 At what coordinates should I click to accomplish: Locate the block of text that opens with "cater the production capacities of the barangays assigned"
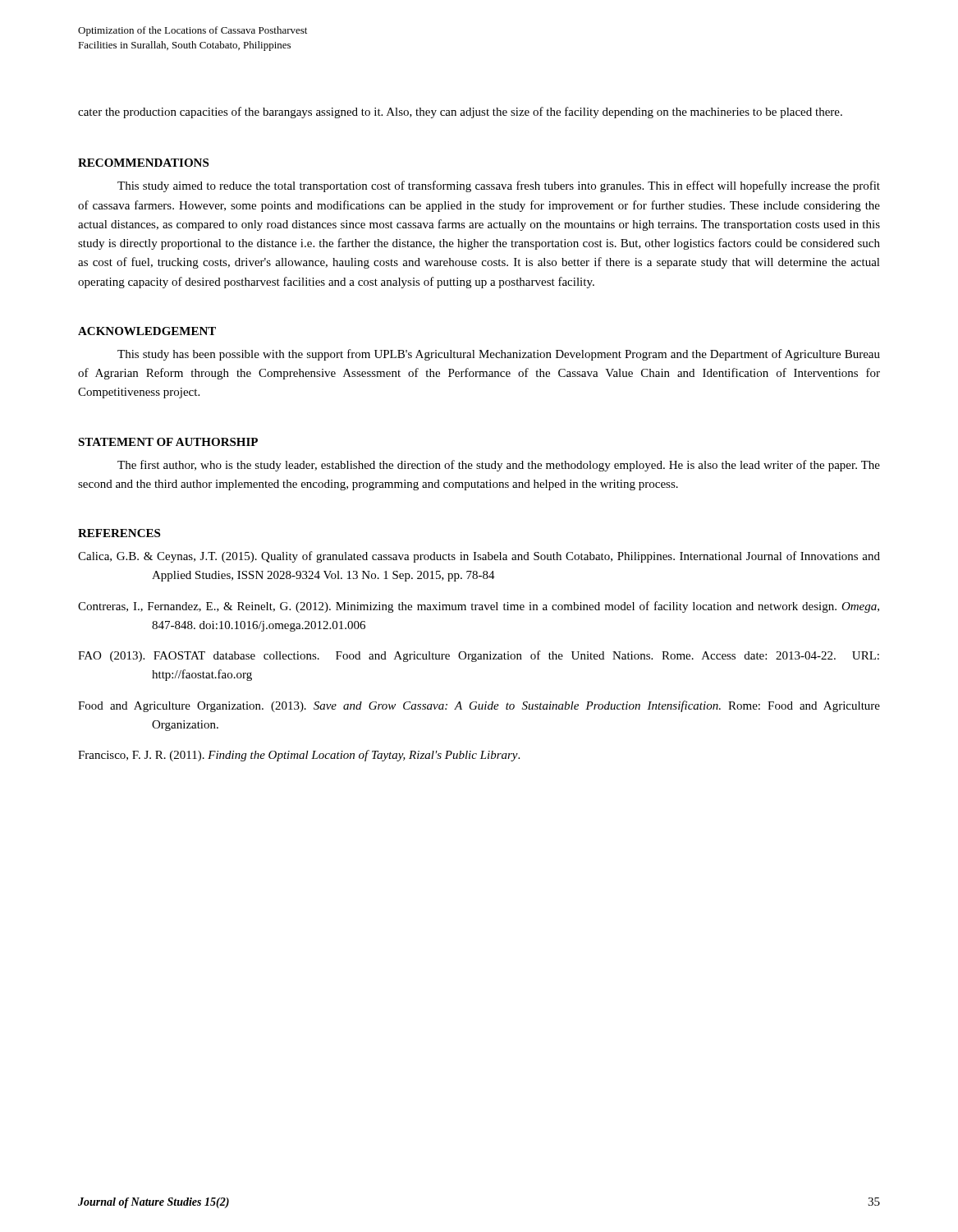(460, 112)
